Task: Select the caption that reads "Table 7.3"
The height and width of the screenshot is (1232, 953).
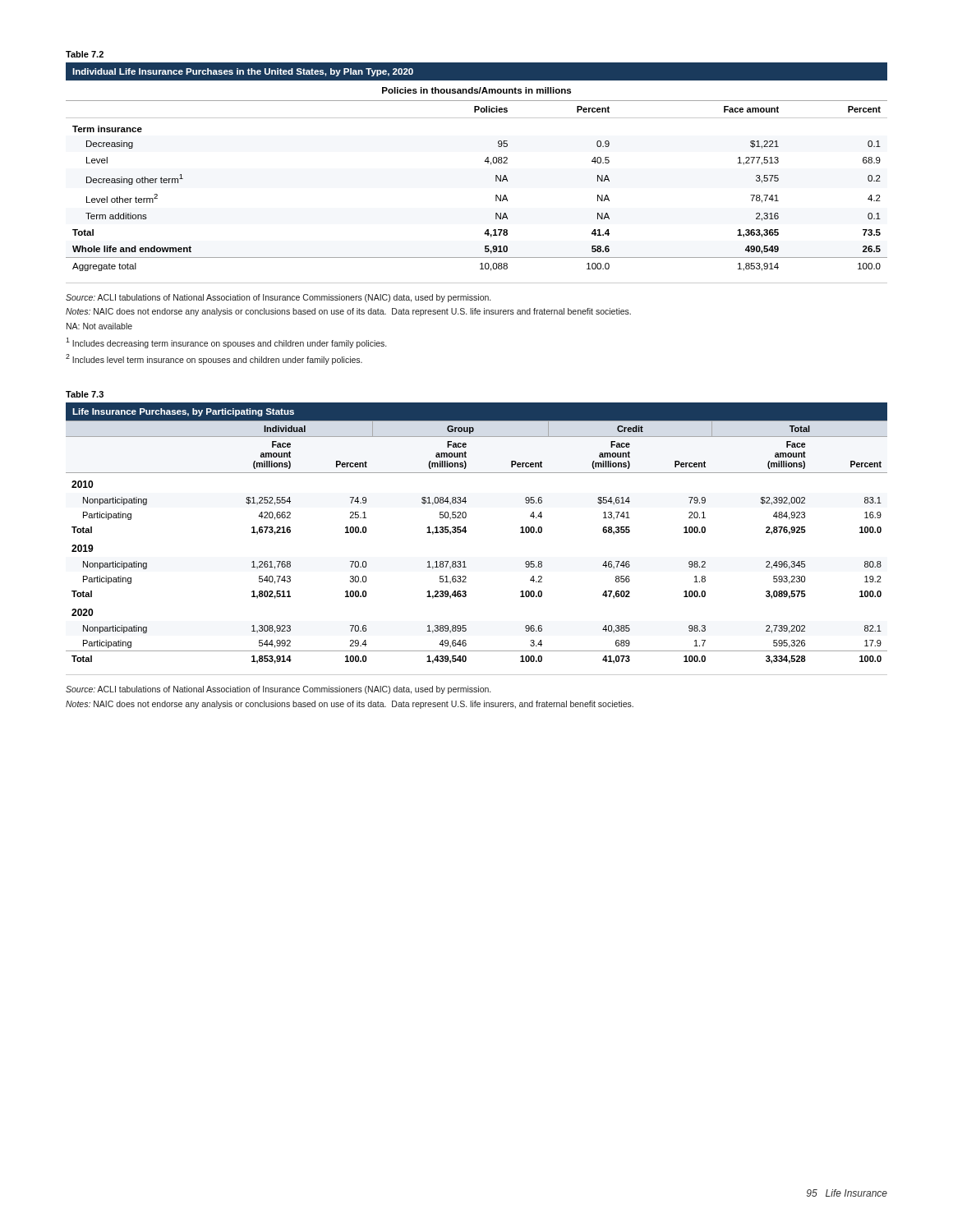Action: (x=85, y=395)
